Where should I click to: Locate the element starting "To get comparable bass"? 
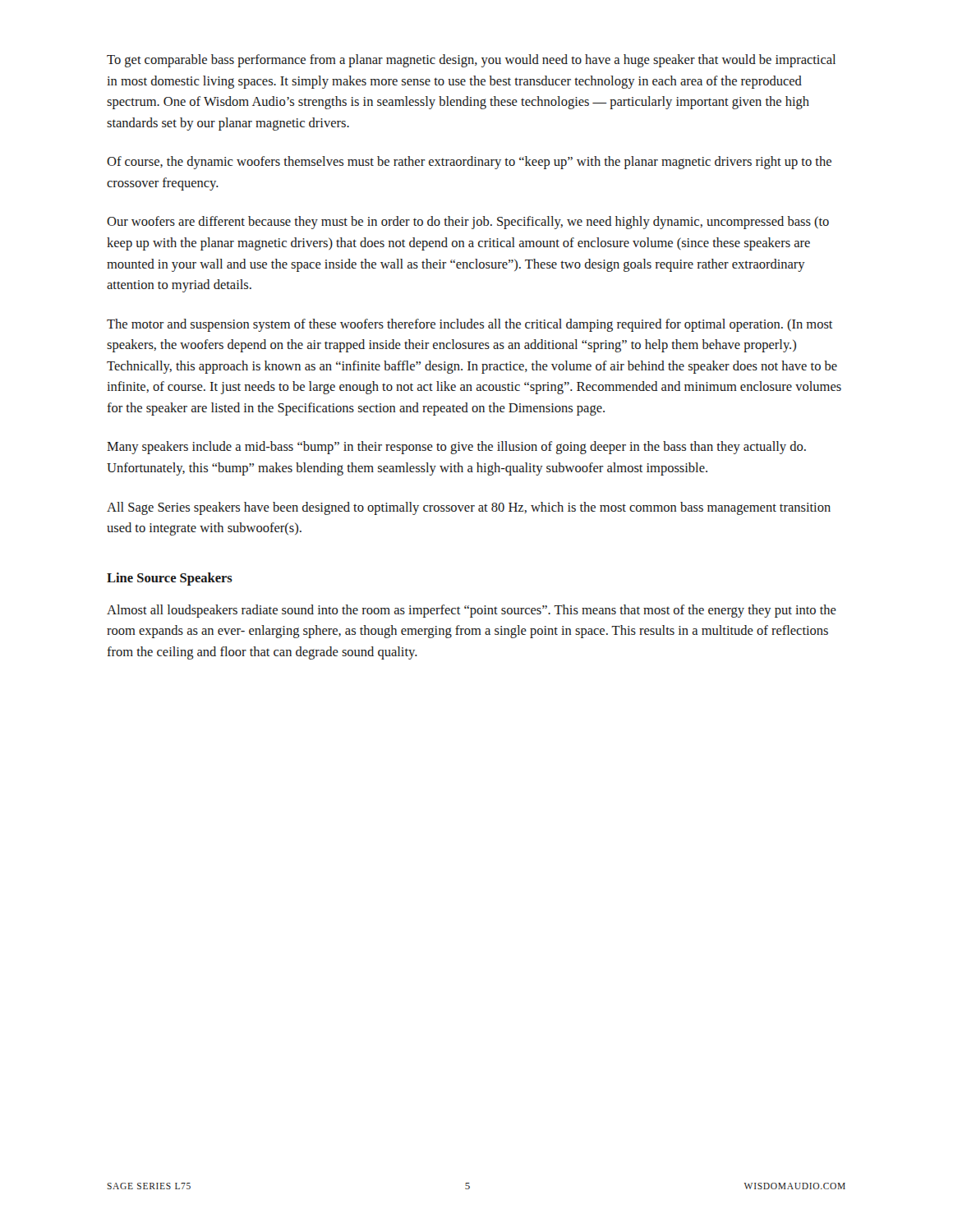tap(471, 91)
